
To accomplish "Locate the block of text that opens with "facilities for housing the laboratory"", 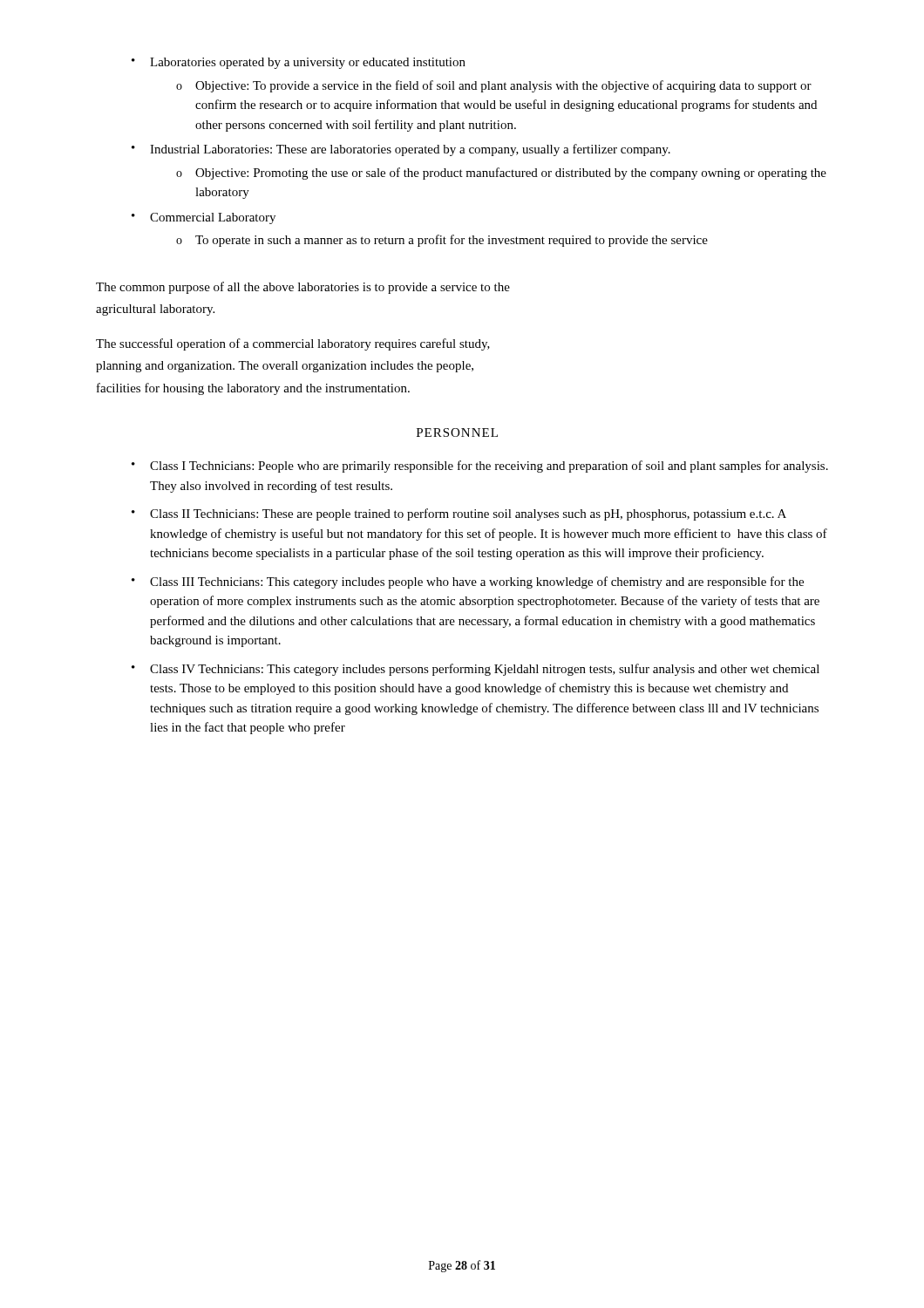I will click(253, 388).
